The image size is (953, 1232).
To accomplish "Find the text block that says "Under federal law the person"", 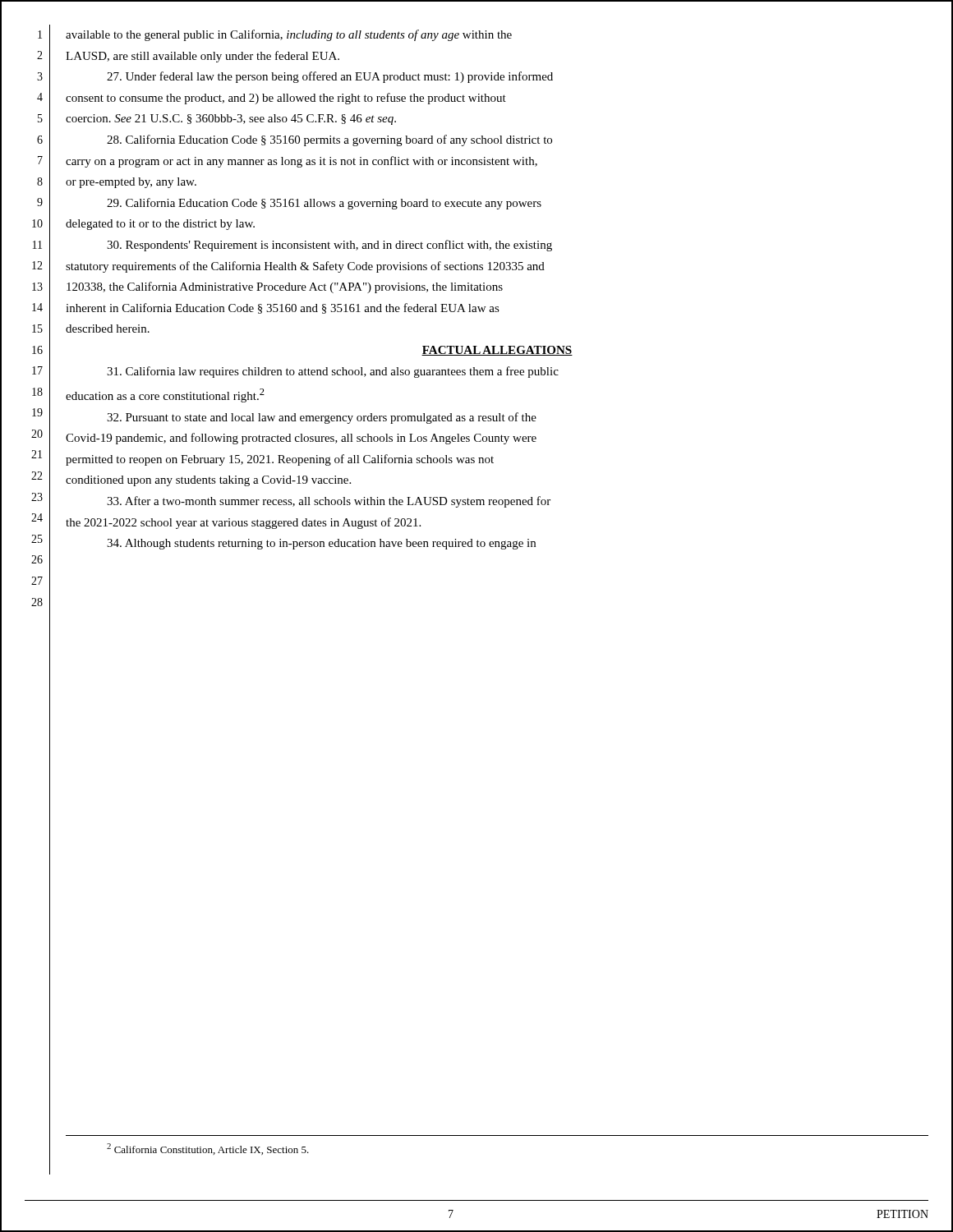I will pos(497,98).
